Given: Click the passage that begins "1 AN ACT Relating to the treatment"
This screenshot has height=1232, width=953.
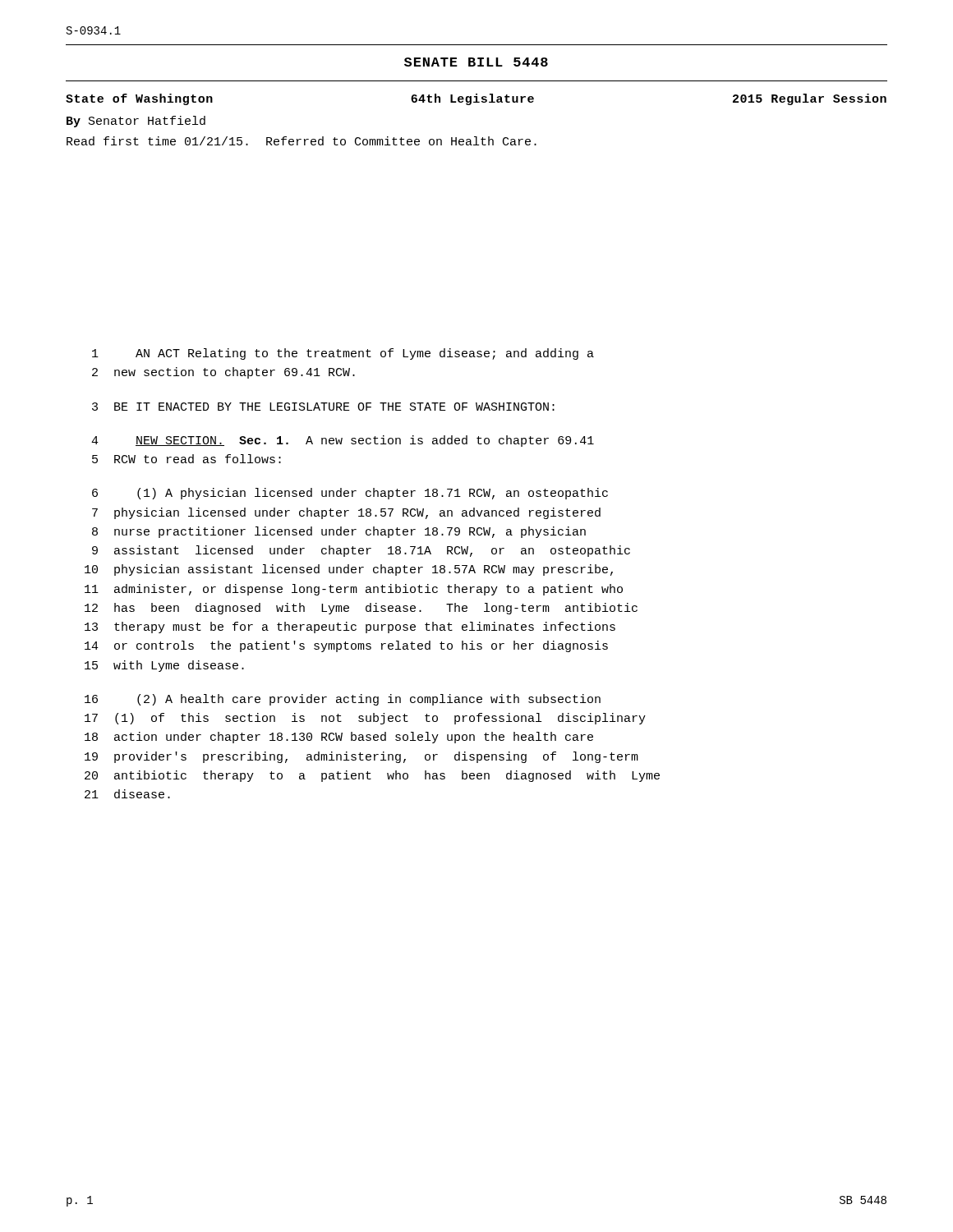Looking at the screenshot, I should tap(476, 364).
